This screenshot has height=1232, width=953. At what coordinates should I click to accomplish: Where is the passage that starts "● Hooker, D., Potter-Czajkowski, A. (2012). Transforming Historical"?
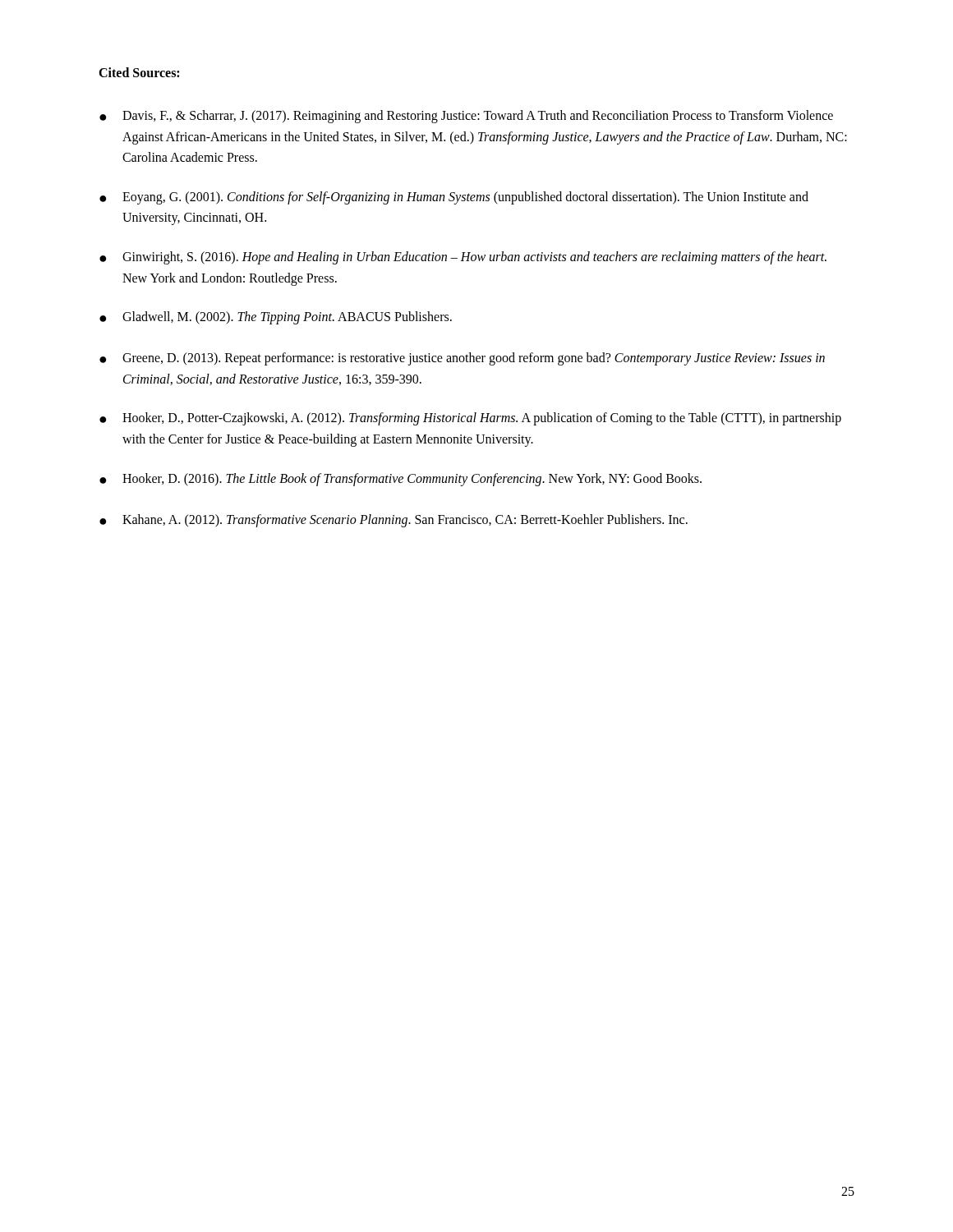(476, 429)
